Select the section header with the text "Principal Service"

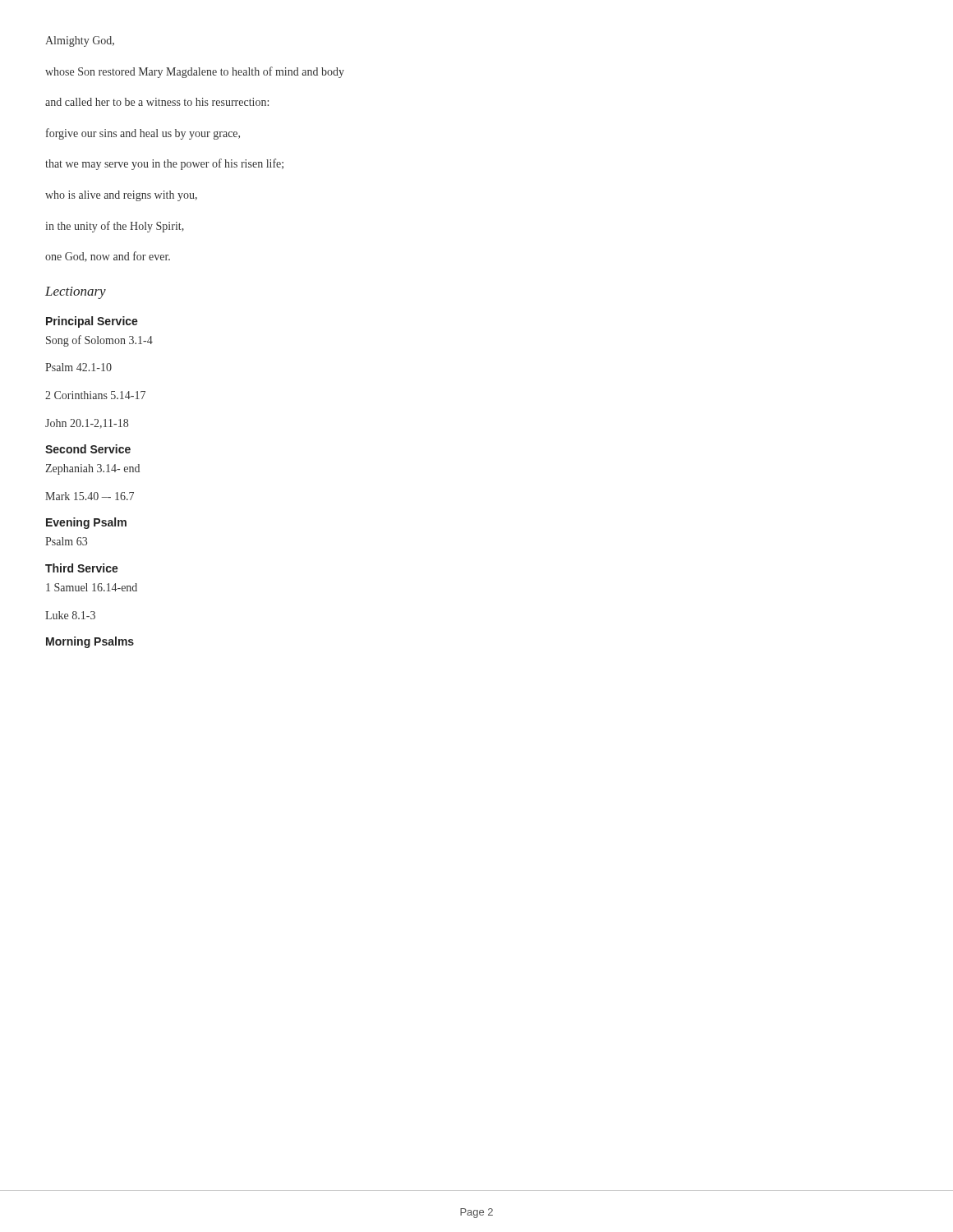click(92, 321)
